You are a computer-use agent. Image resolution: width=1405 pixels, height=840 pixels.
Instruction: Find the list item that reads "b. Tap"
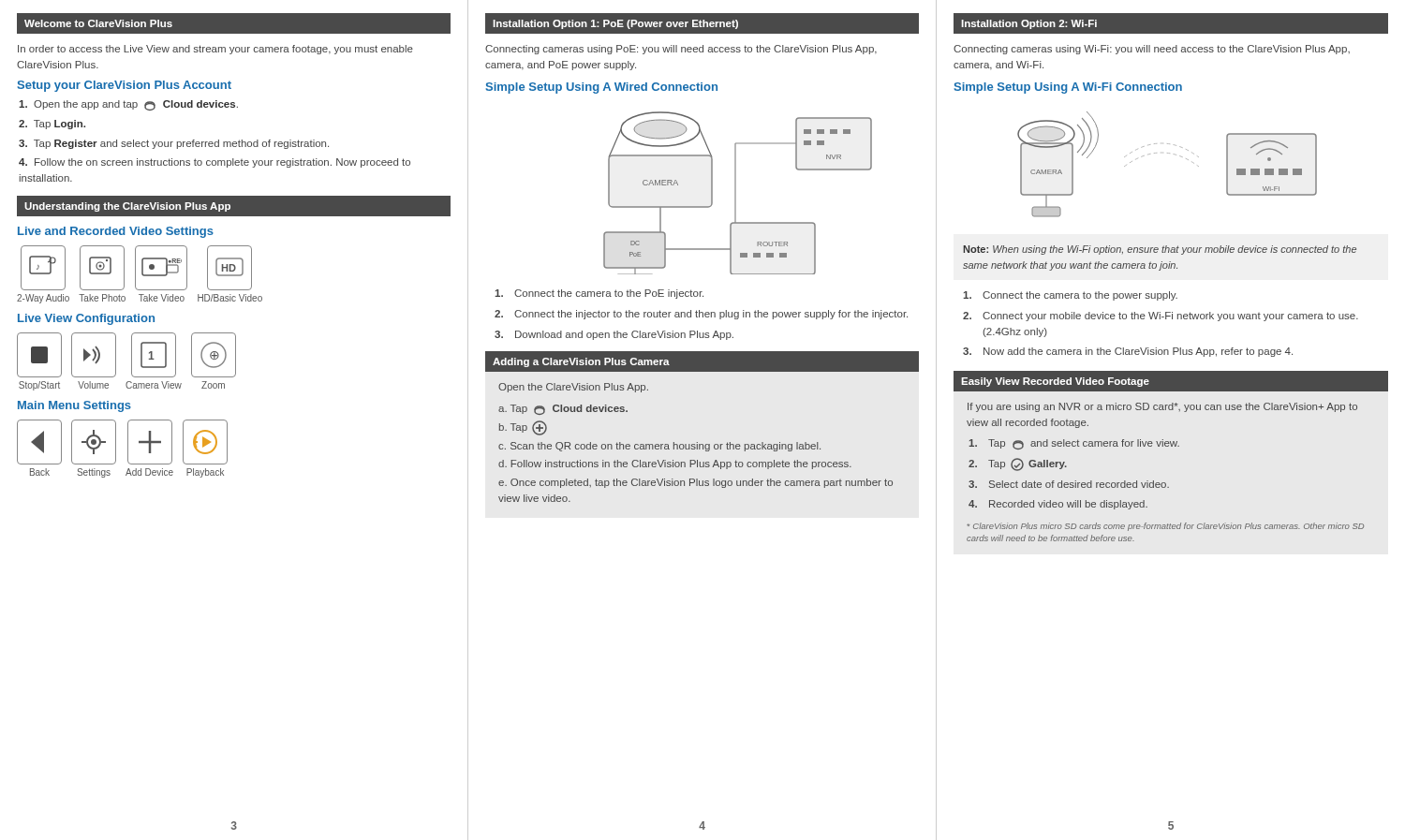[523, 428]
